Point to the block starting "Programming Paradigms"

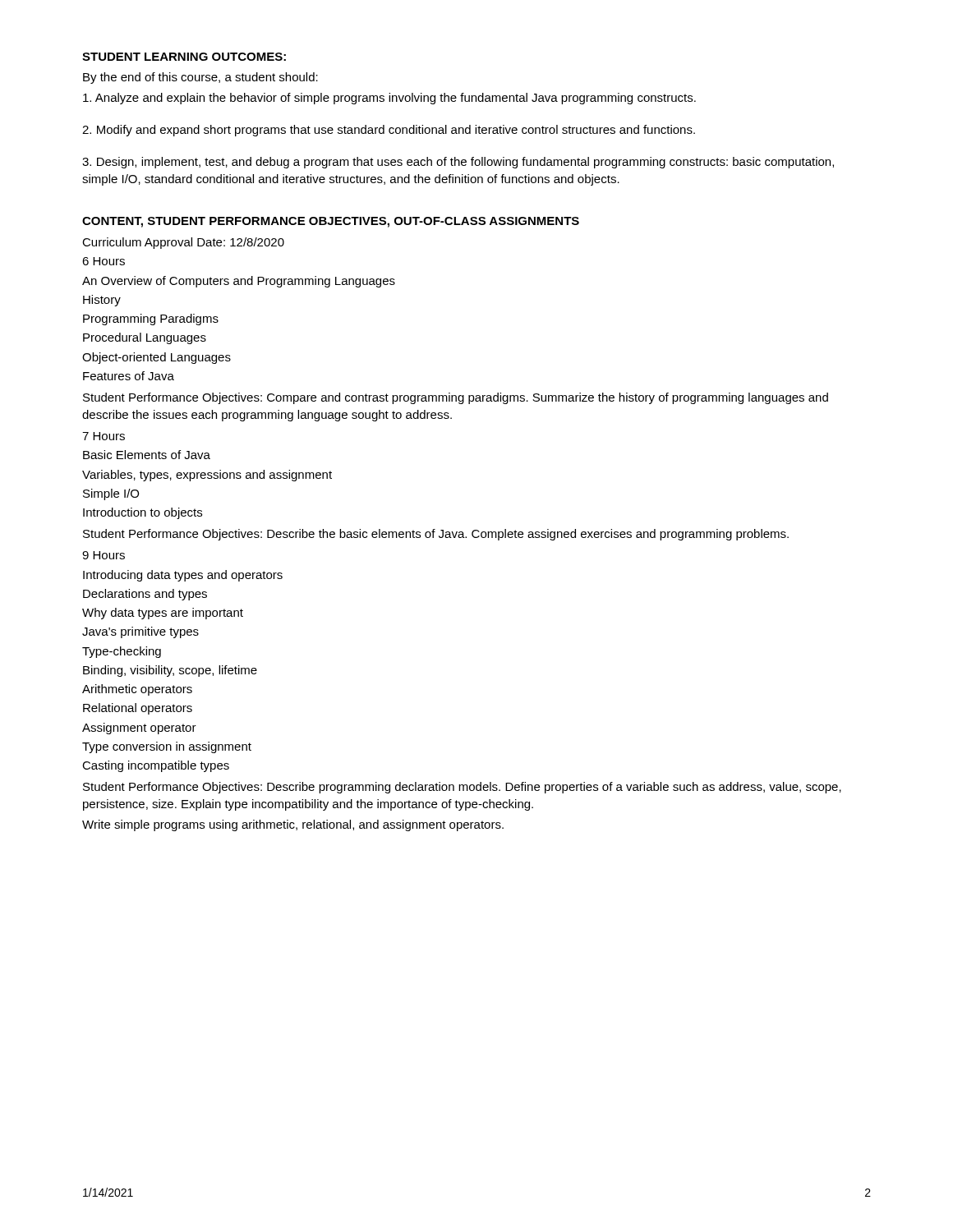coord(150,318)
